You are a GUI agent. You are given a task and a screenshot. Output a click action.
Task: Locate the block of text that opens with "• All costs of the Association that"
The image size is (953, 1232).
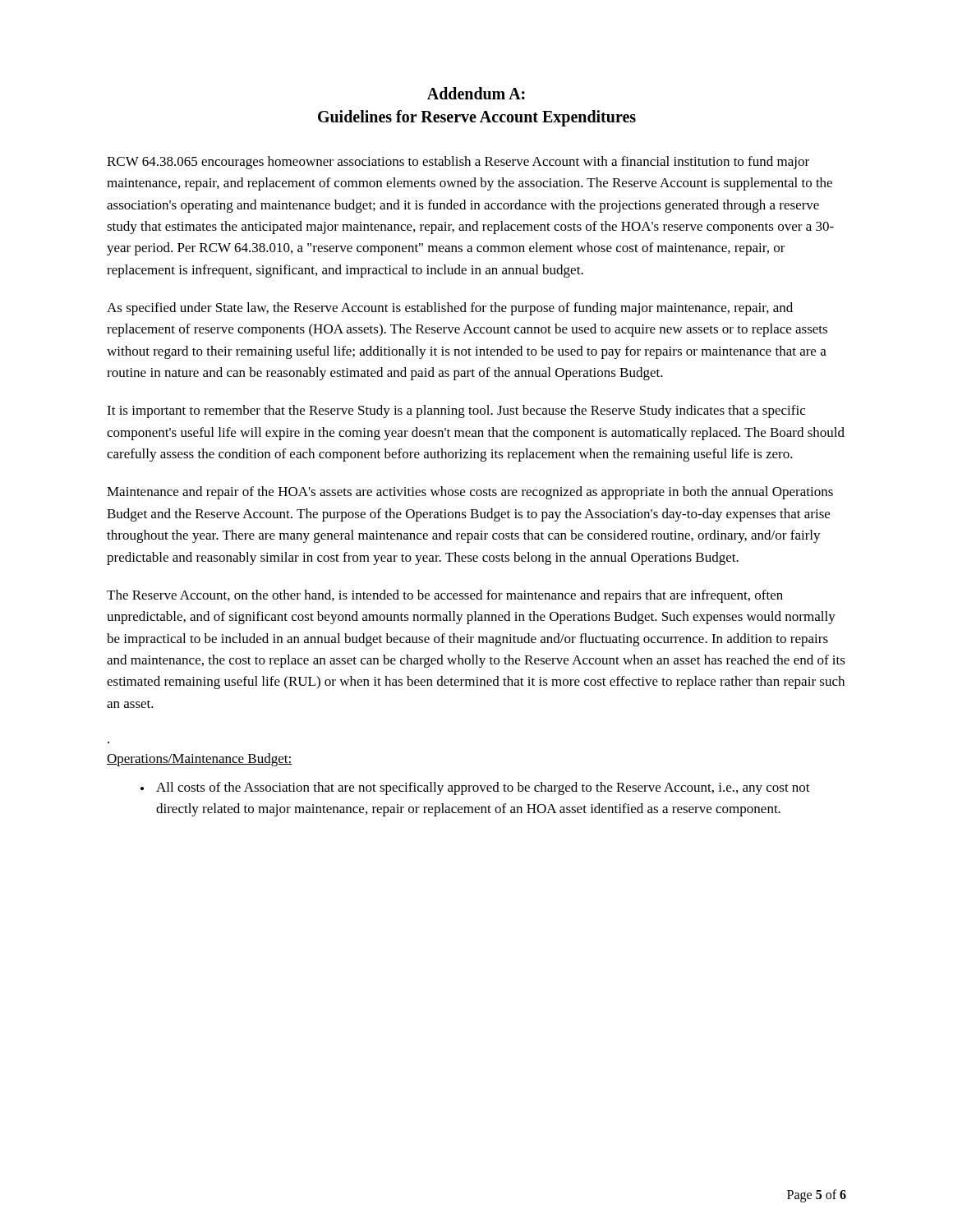tap(493, 799)
